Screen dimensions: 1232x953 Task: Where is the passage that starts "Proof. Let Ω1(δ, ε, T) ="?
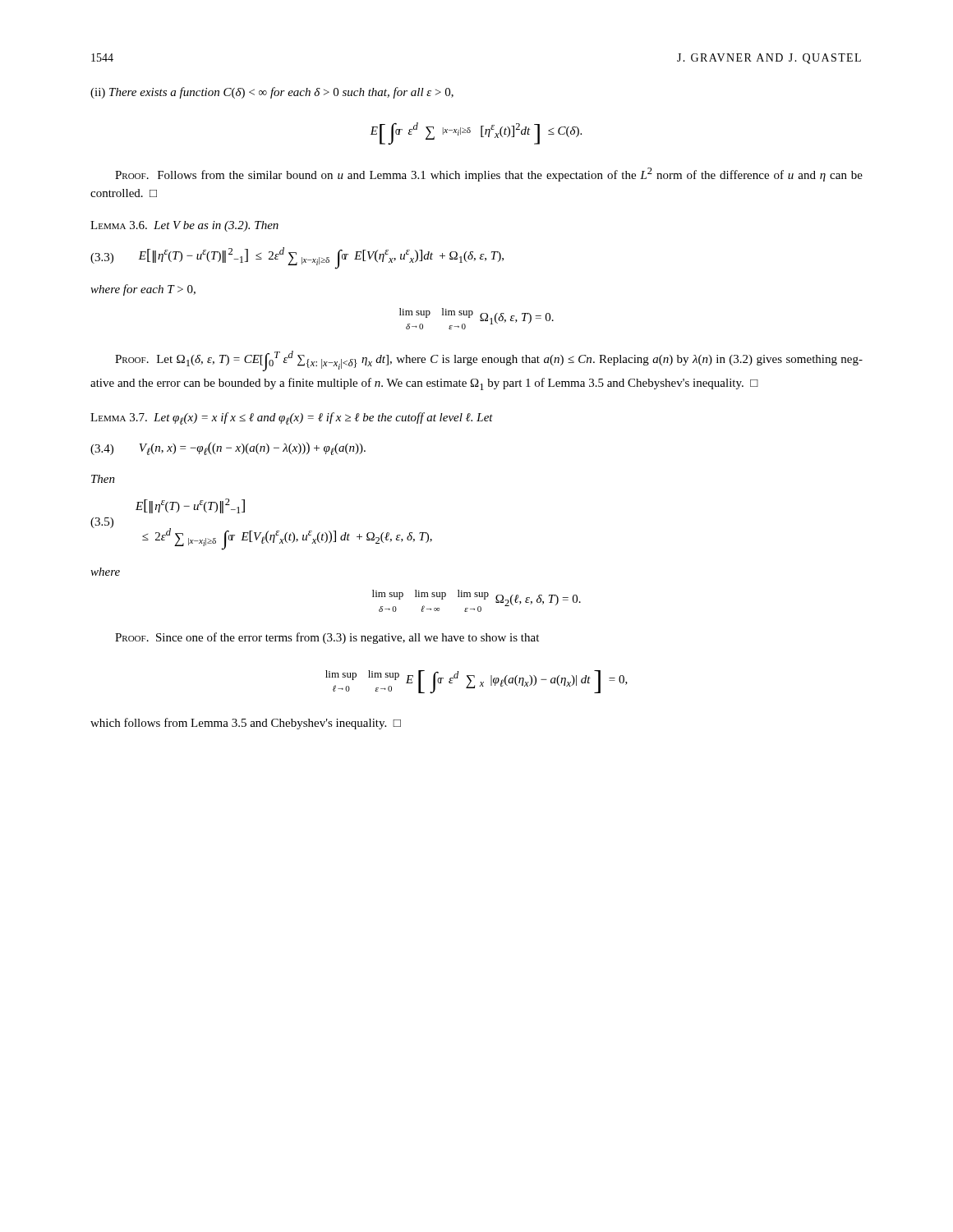[476, 371]
